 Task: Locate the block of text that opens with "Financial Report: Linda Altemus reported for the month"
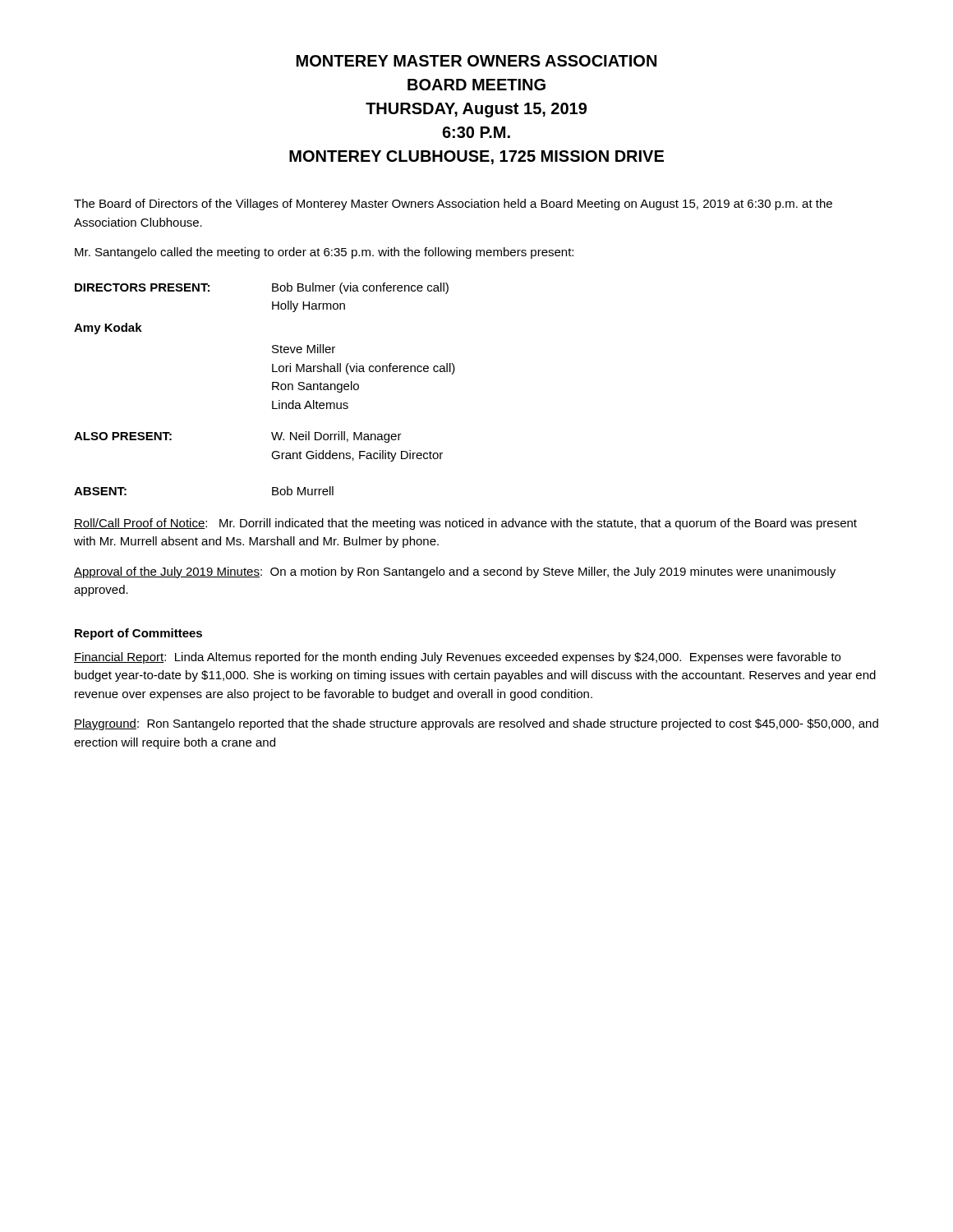[475, 675]
